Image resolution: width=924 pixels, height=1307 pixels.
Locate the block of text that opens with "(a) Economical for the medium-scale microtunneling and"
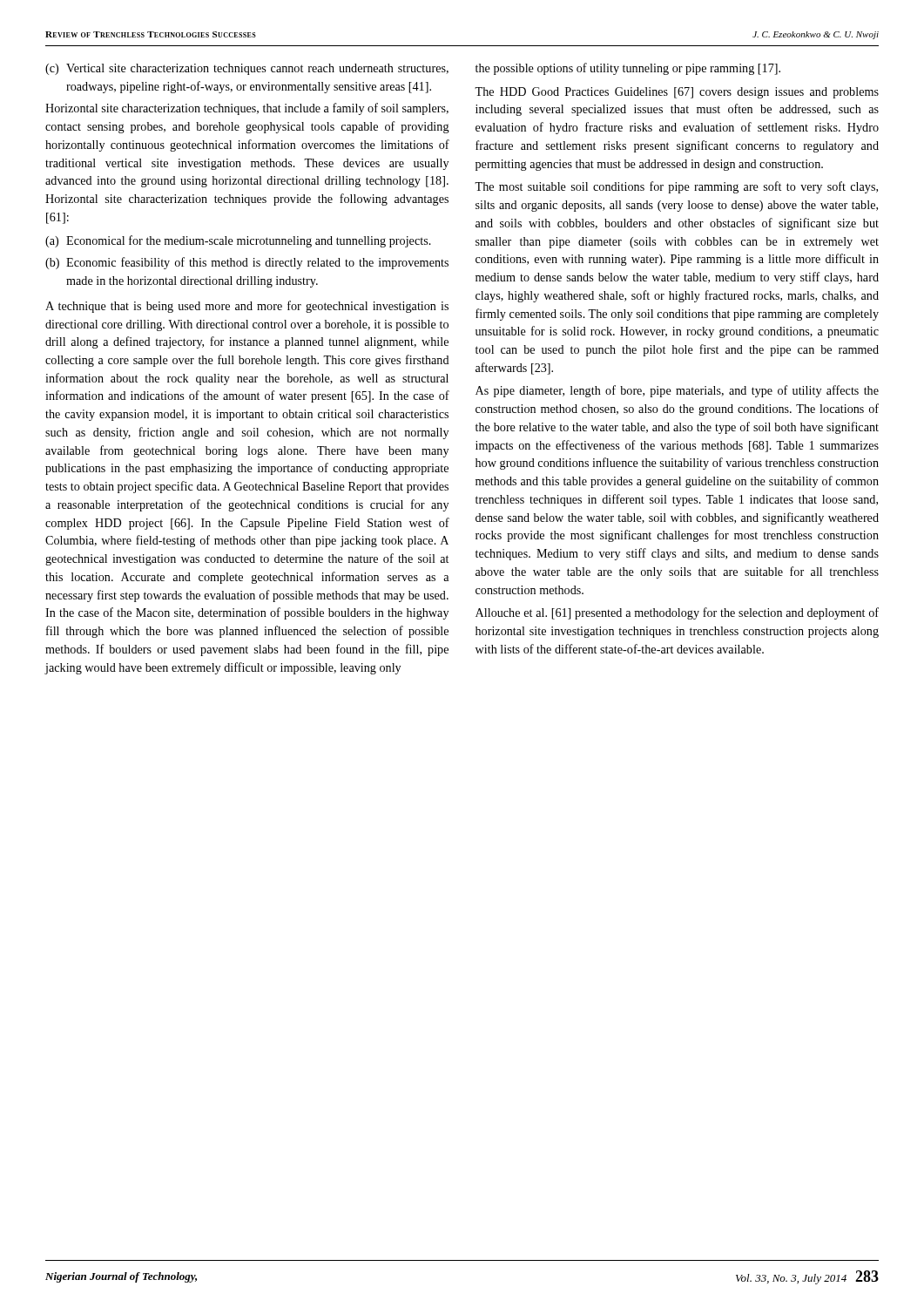pos(247,240)
